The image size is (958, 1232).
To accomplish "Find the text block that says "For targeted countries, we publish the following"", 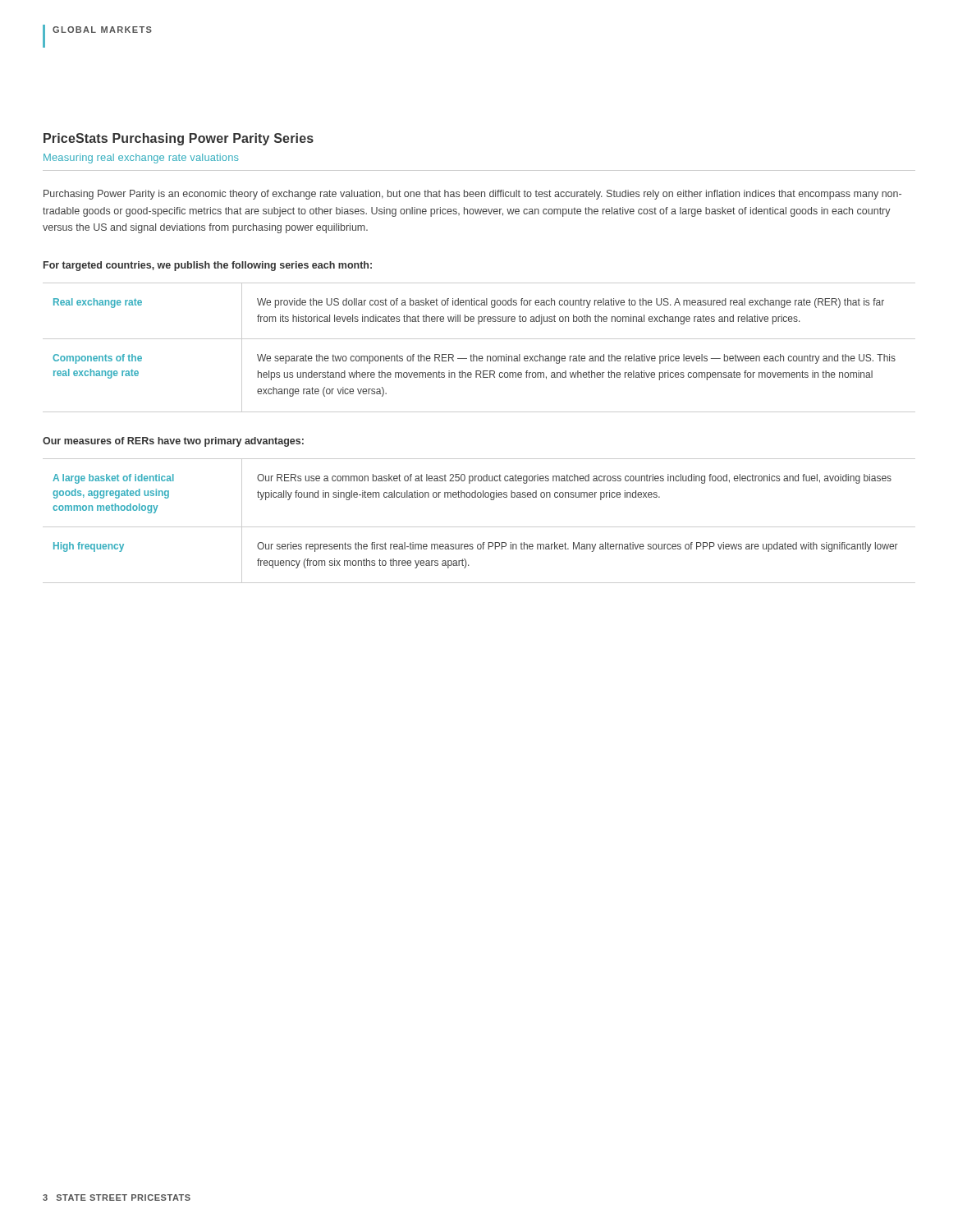I will pos(208,265).
